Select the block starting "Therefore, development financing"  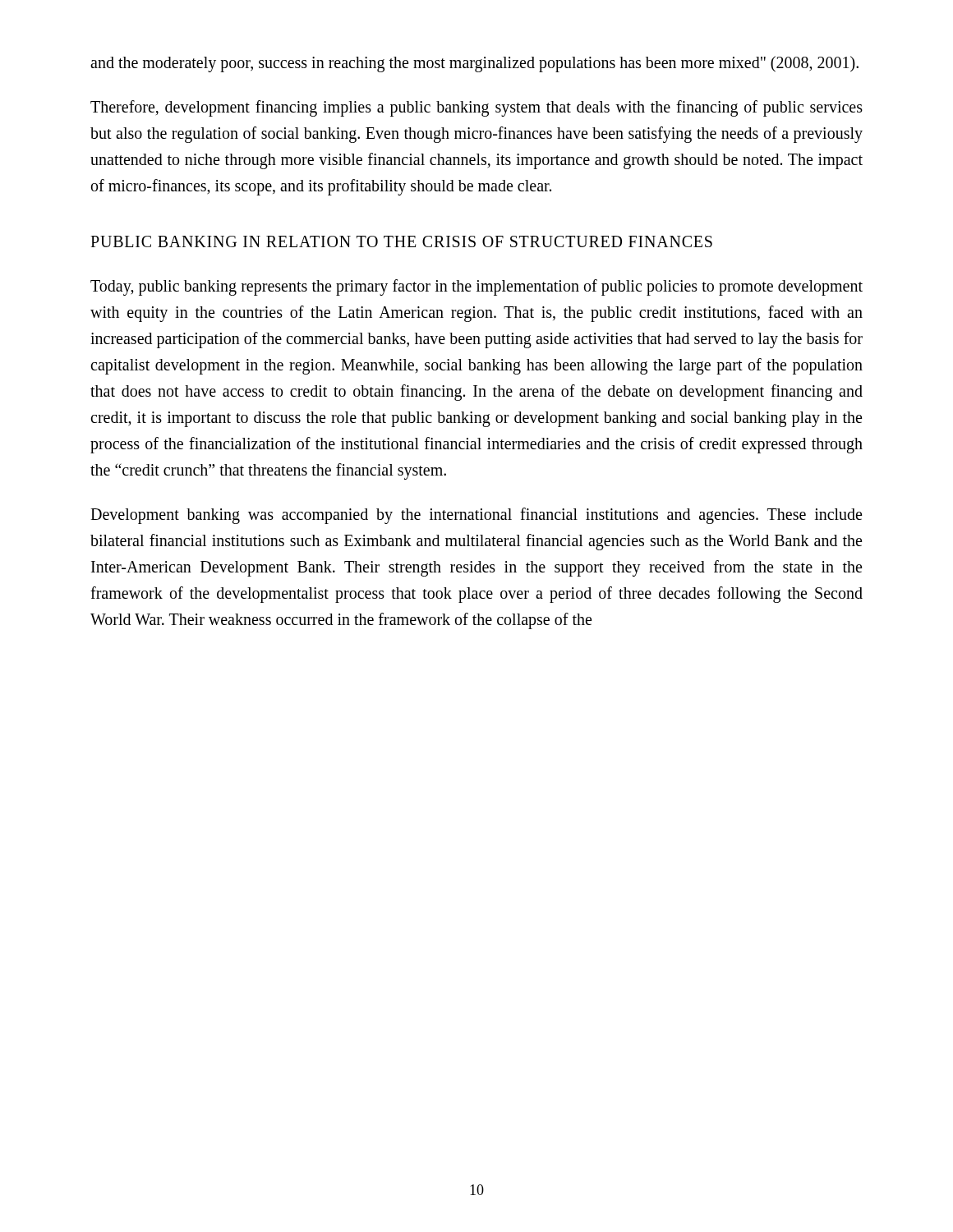tap(476, 146)
